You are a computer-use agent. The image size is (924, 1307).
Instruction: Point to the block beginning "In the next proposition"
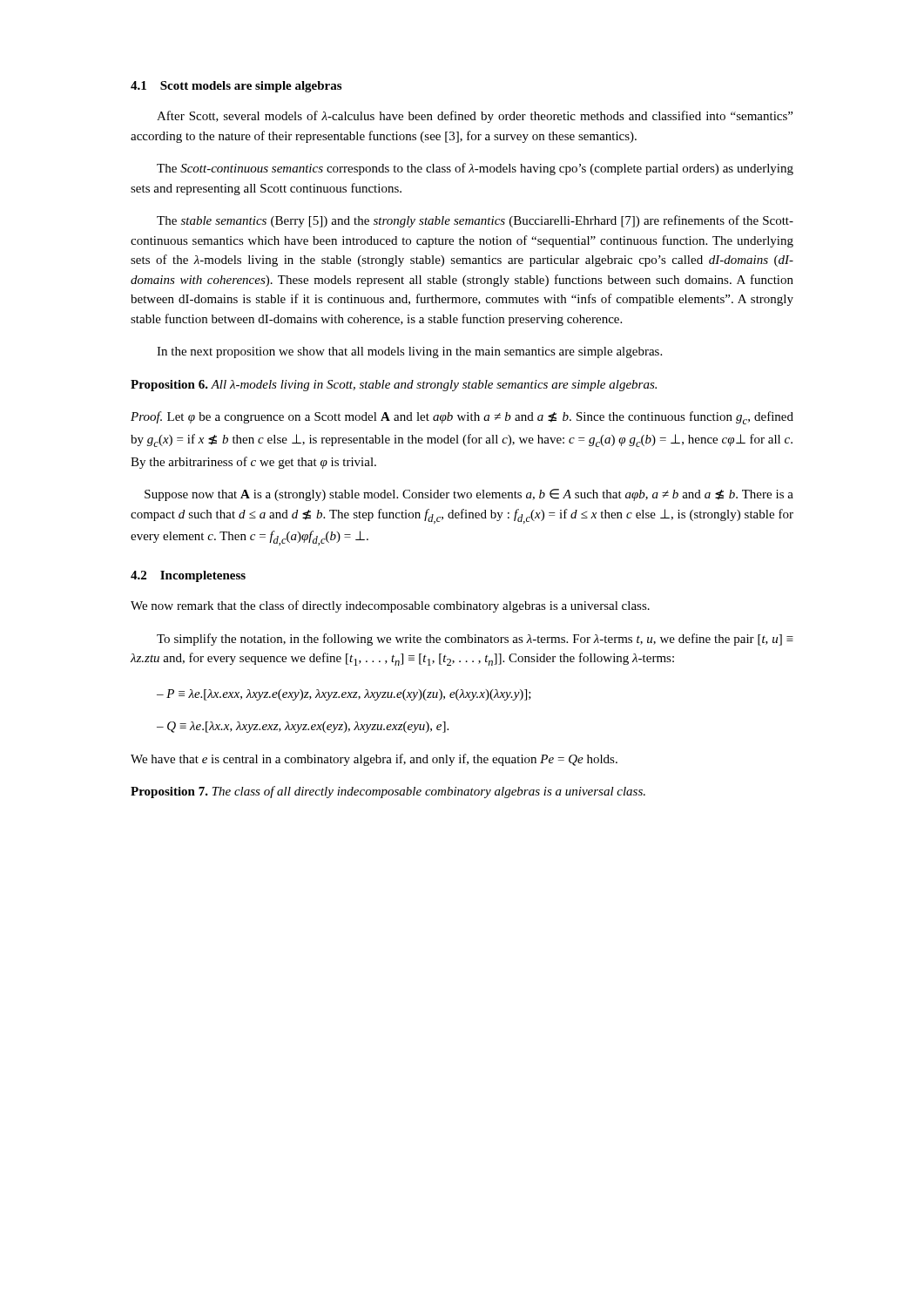pyautogui.click(x=462, y=351)
